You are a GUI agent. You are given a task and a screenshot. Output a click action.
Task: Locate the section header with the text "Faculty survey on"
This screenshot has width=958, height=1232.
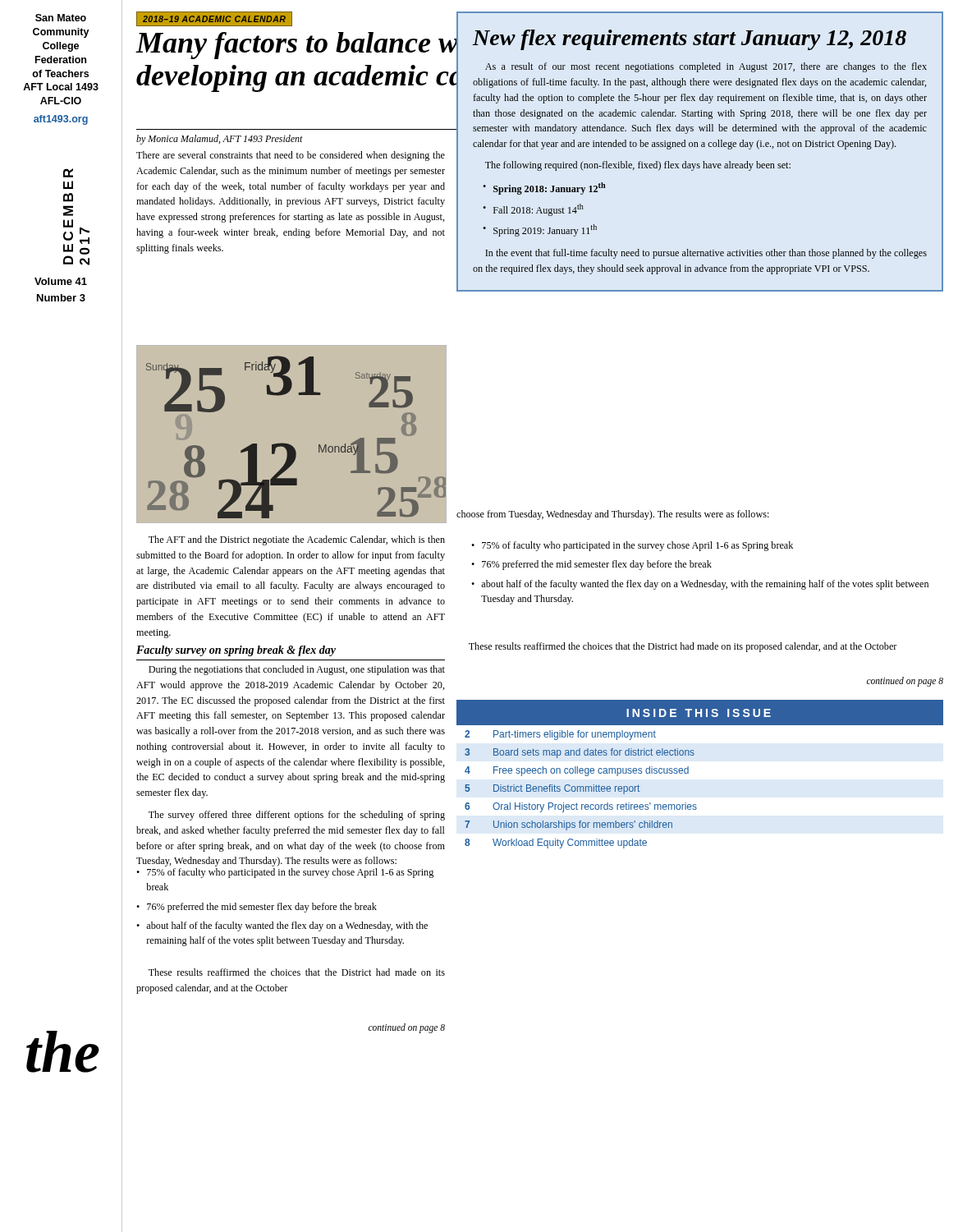tap(236, 650)
